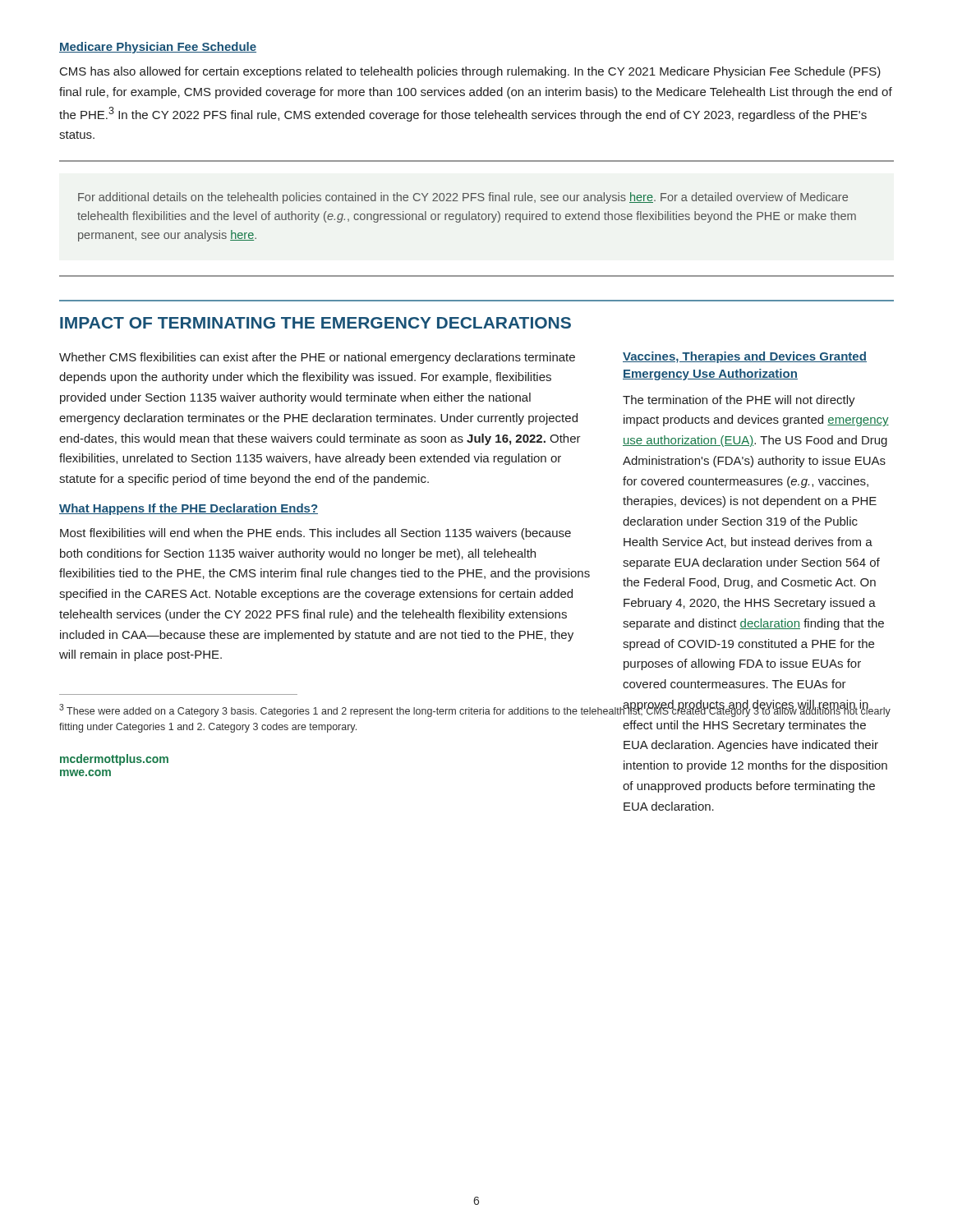Locate the text block starting "IMPACT OF TERMINATING THE EMERGENCY DECLARATIONS"
The width and height of the screenshot is (953, 1232).
[315, 322]
